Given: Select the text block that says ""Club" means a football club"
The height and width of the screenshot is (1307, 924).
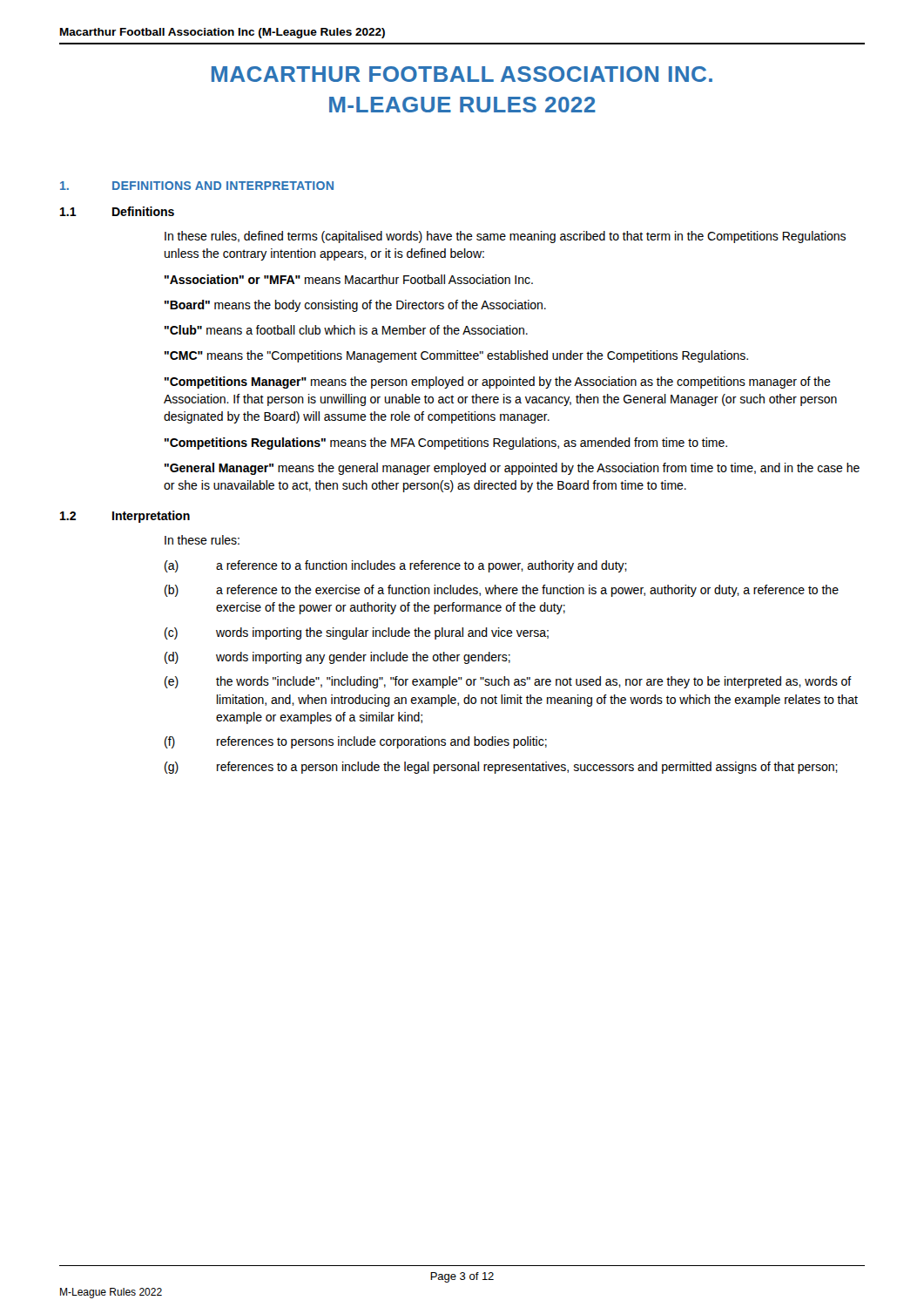Looking at the screenshot, I should pos(514,331).
